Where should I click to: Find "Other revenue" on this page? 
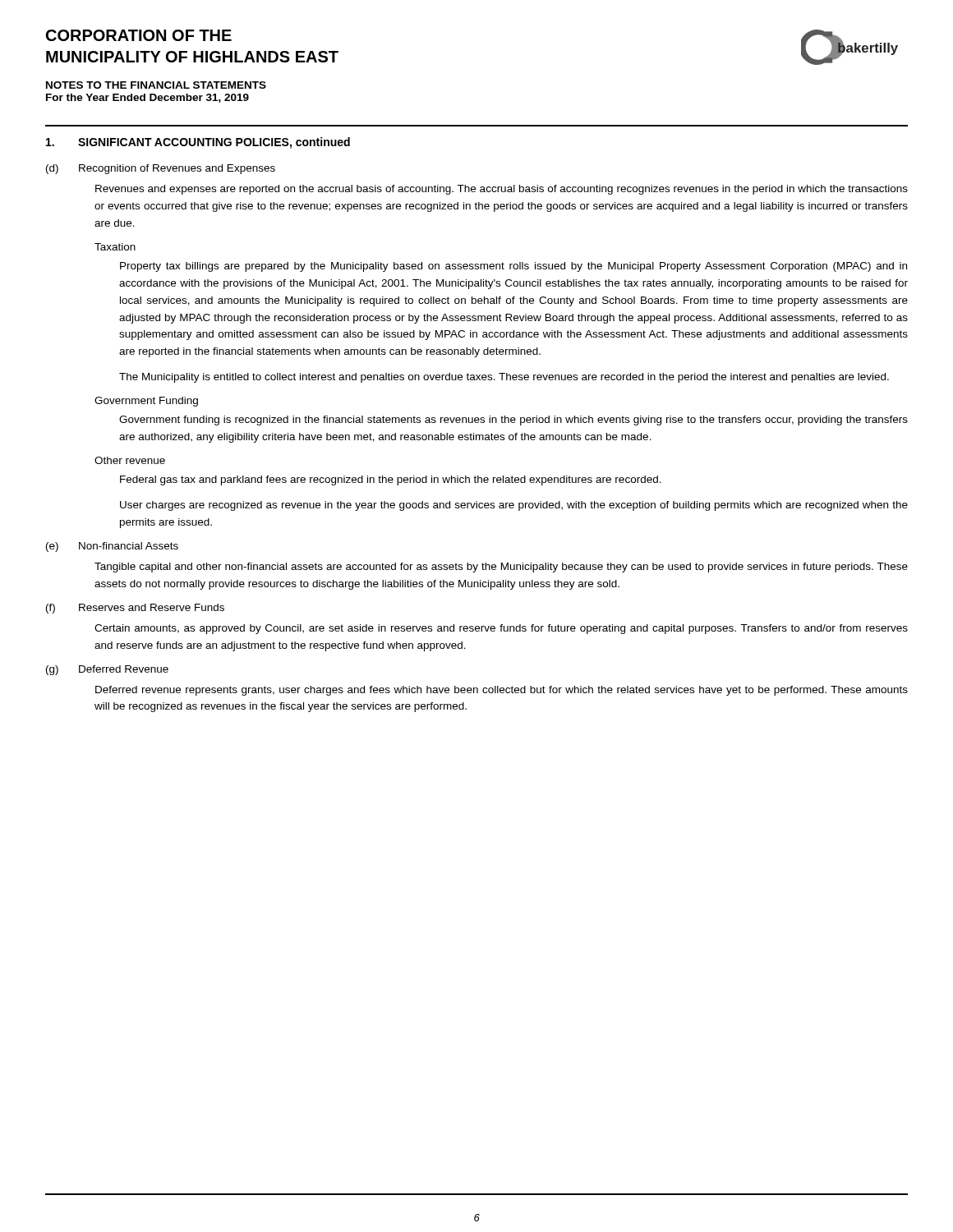tap(130, 460)
